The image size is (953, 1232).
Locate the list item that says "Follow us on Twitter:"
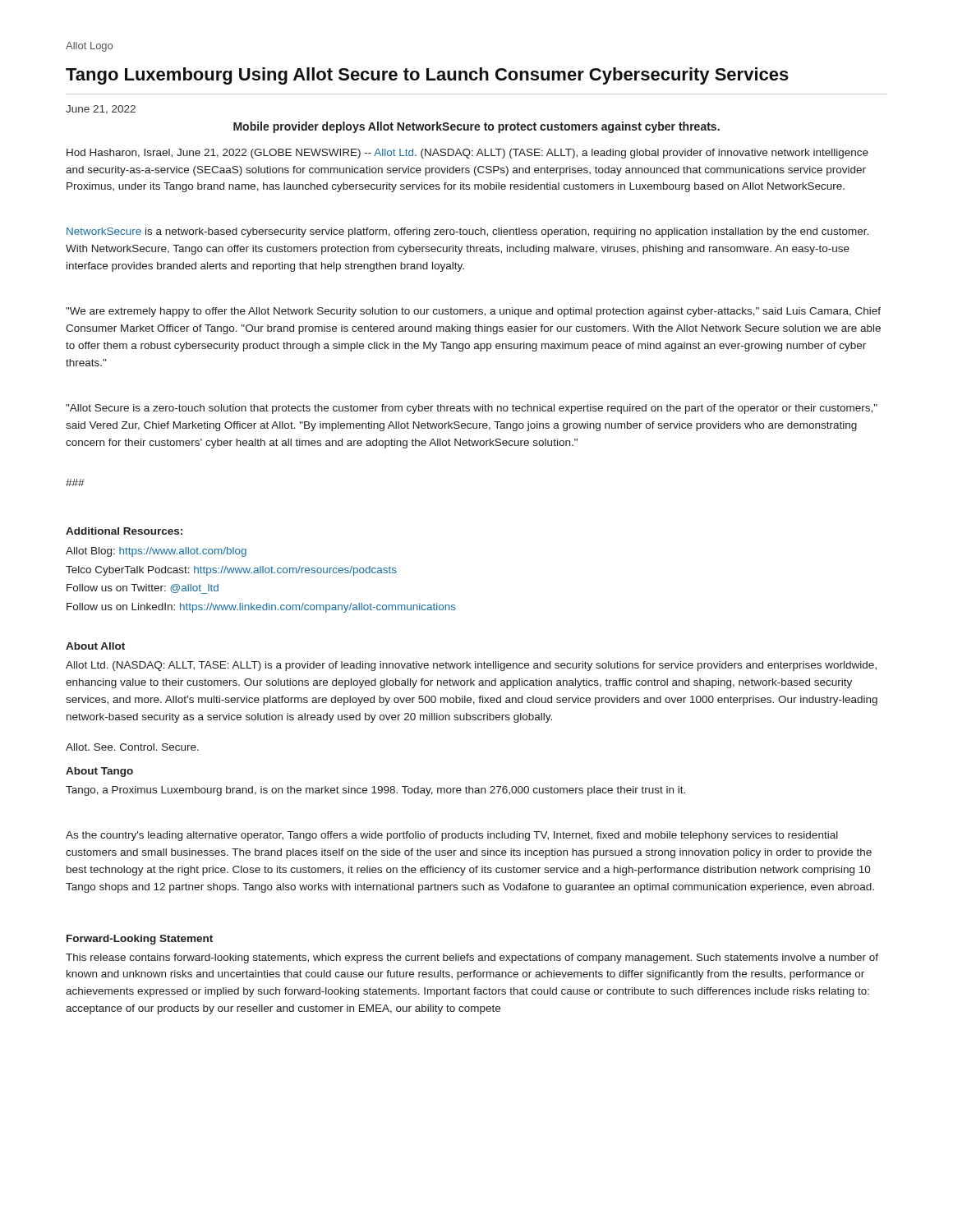pos(142,588)
